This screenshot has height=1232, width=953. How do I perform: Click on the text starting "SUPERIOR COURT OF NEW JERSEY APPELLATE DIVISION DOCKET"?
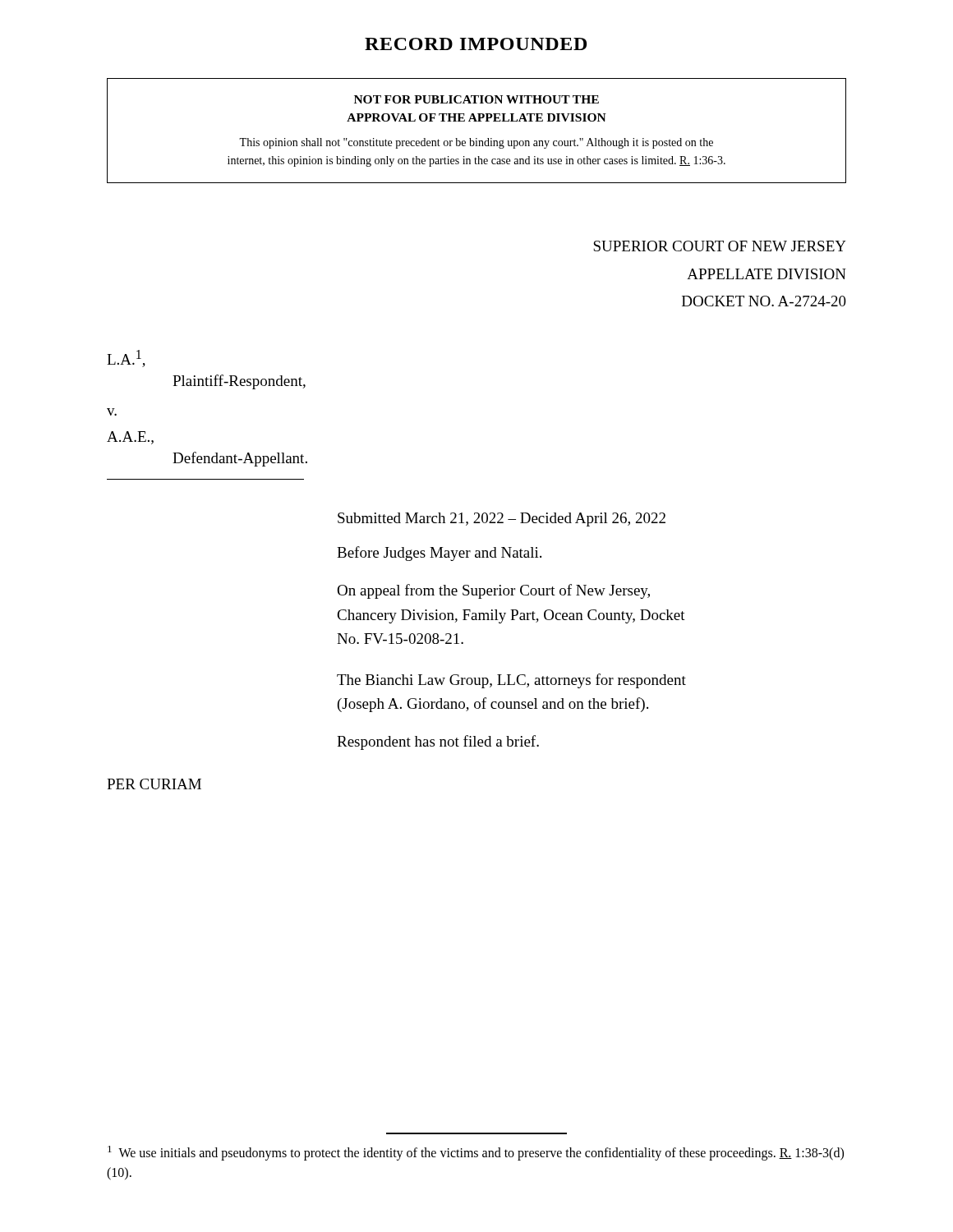click(719, 274)
